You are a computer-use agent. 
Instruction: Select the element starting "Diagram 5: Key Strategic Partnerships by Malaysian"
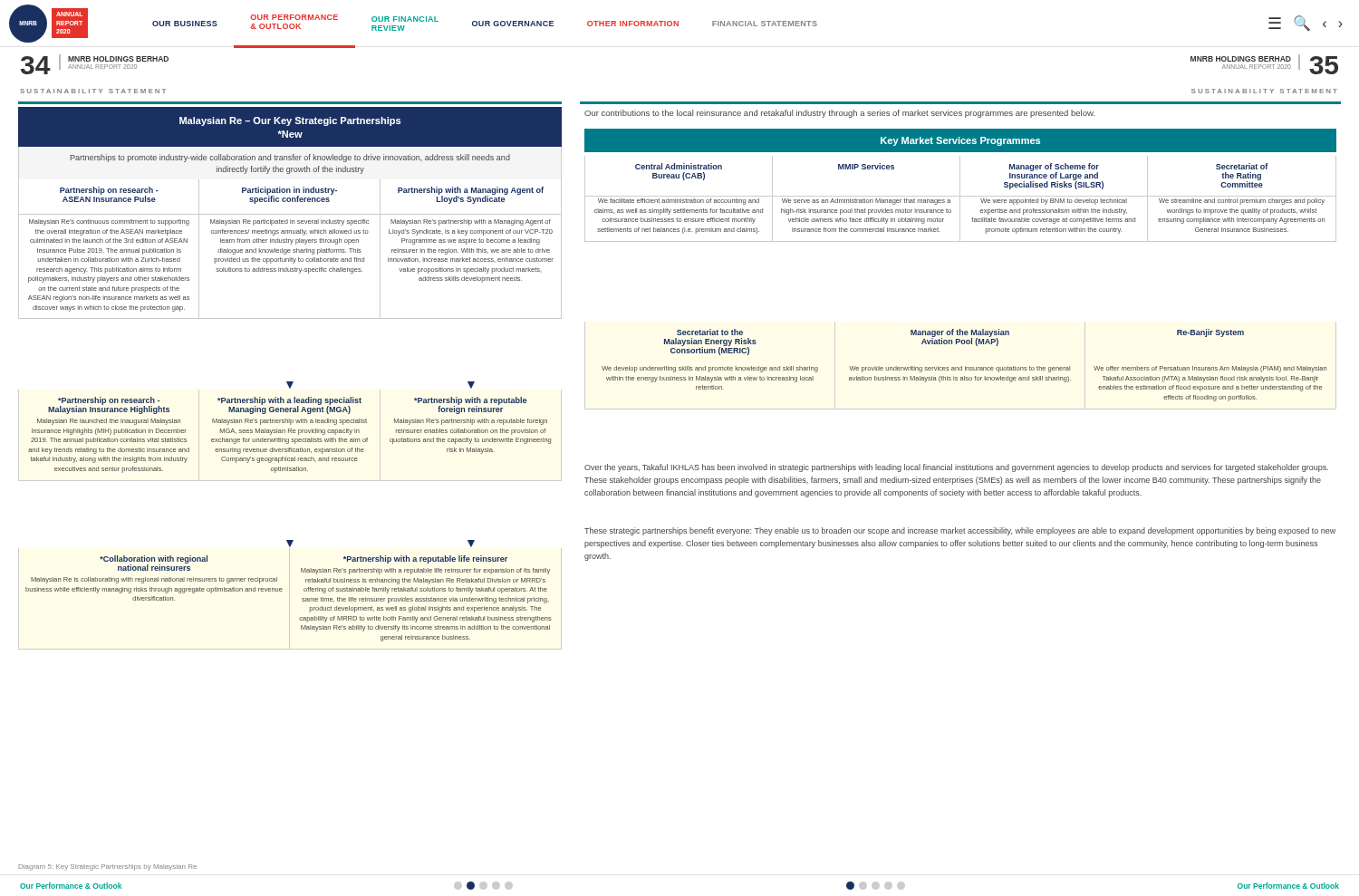coord(107,867)
